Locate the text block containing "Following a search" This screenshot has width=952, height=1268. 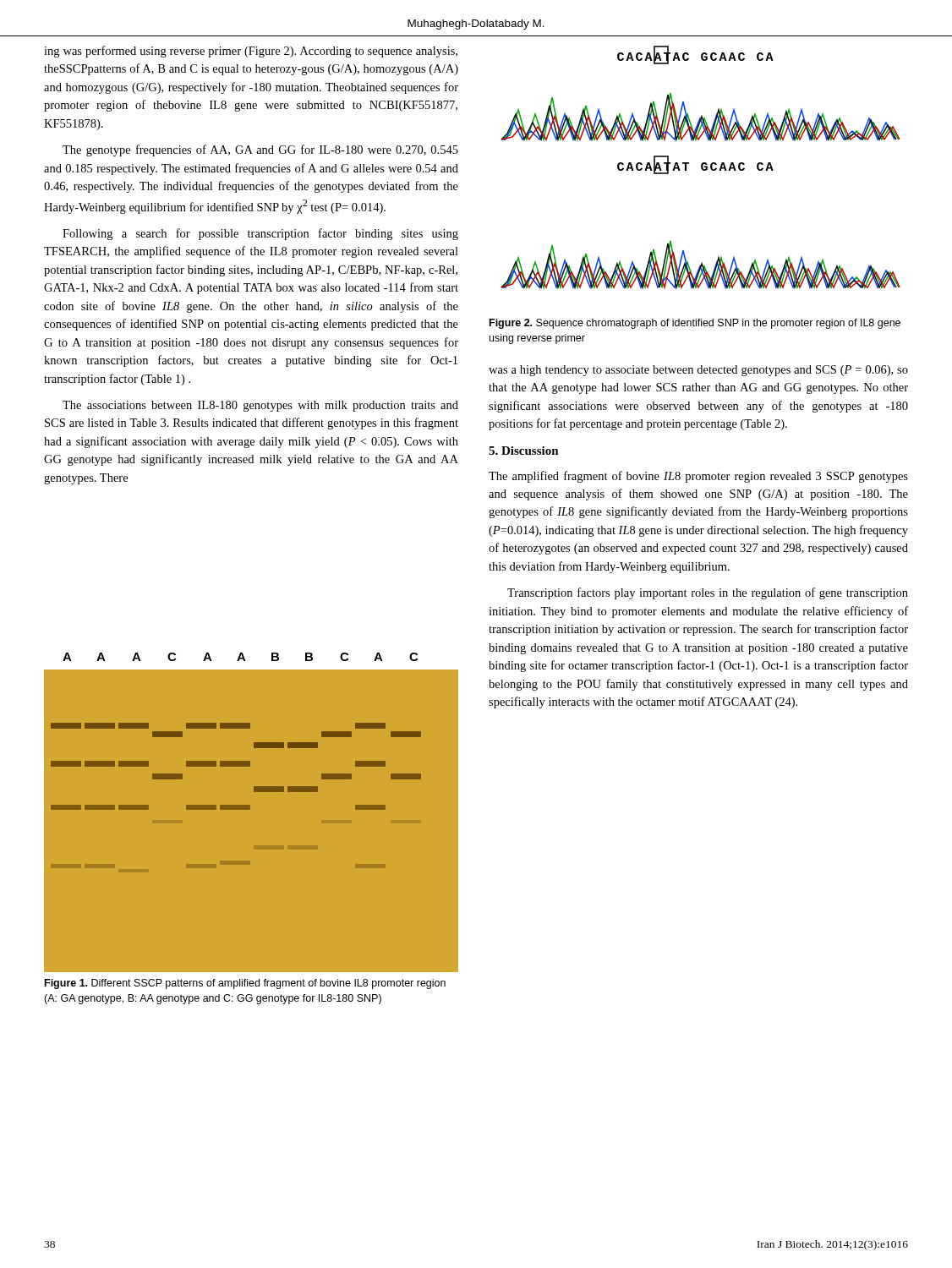251,306
